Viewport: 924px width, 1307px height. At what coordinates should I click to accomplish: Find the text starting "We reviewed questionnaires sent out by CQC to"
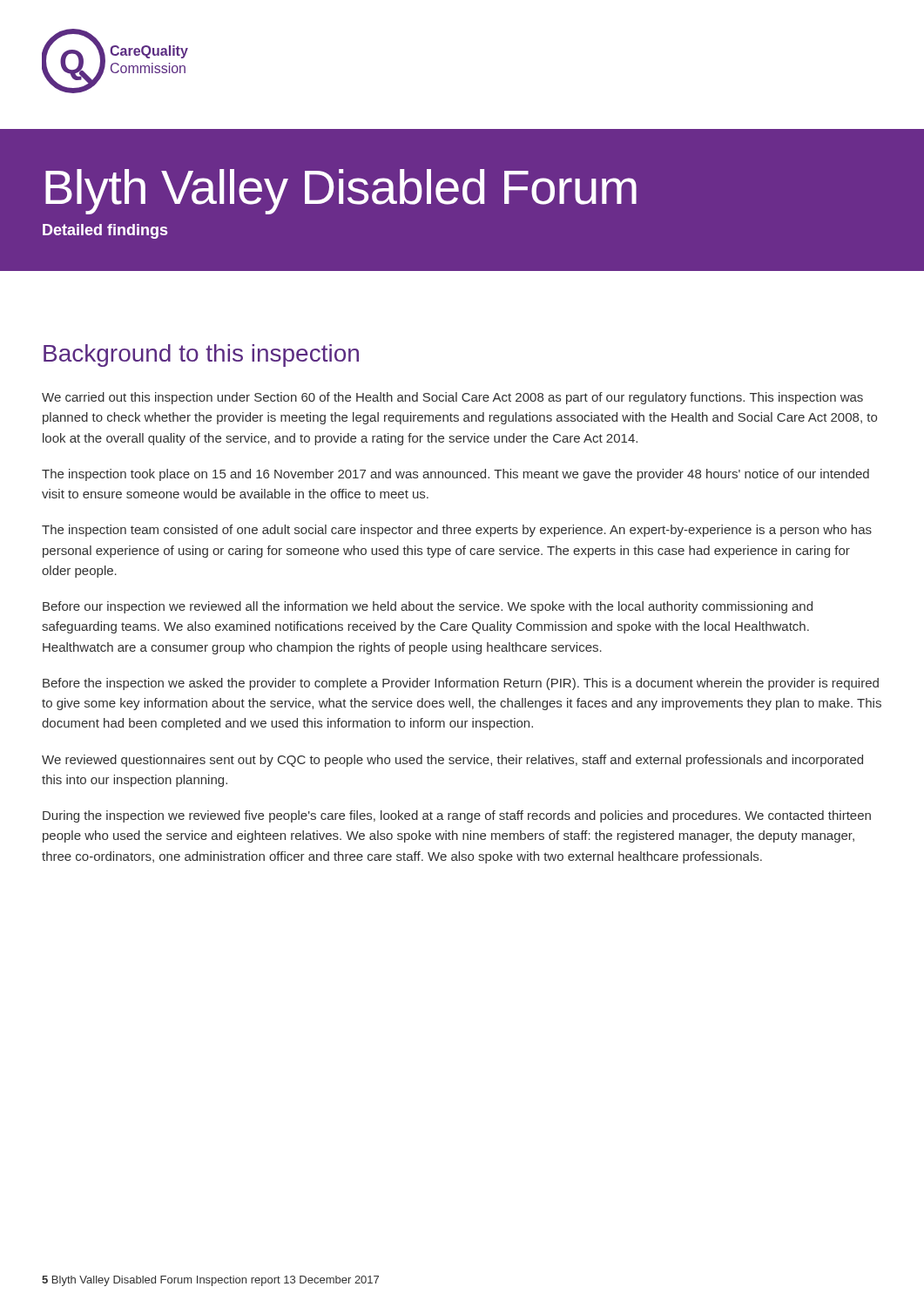pos(462,769)
